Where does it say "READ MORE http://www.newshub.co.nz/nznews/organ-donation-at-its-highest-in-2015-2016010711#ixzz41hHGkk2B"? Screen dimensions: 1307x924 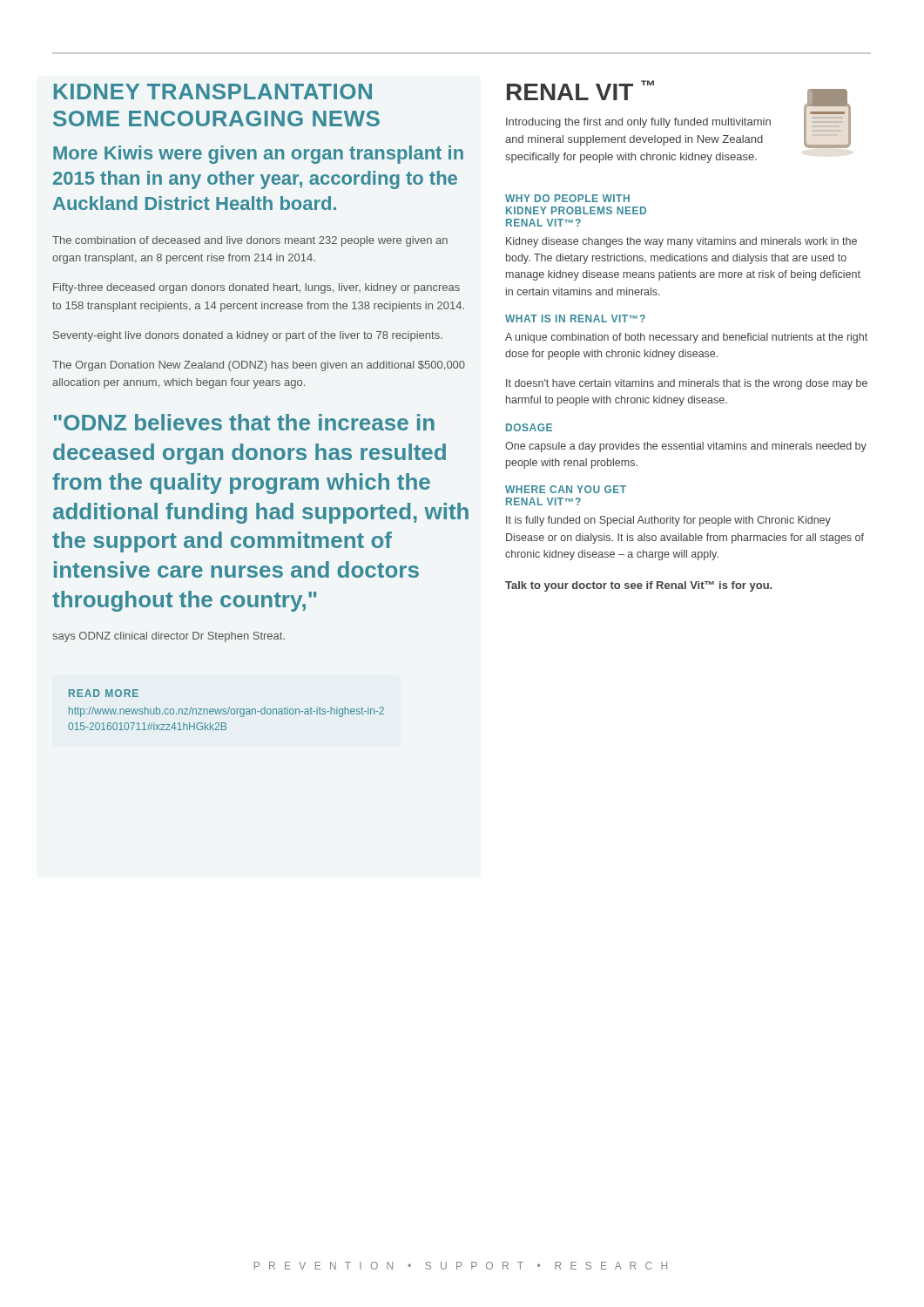click(x=226, y=711)
